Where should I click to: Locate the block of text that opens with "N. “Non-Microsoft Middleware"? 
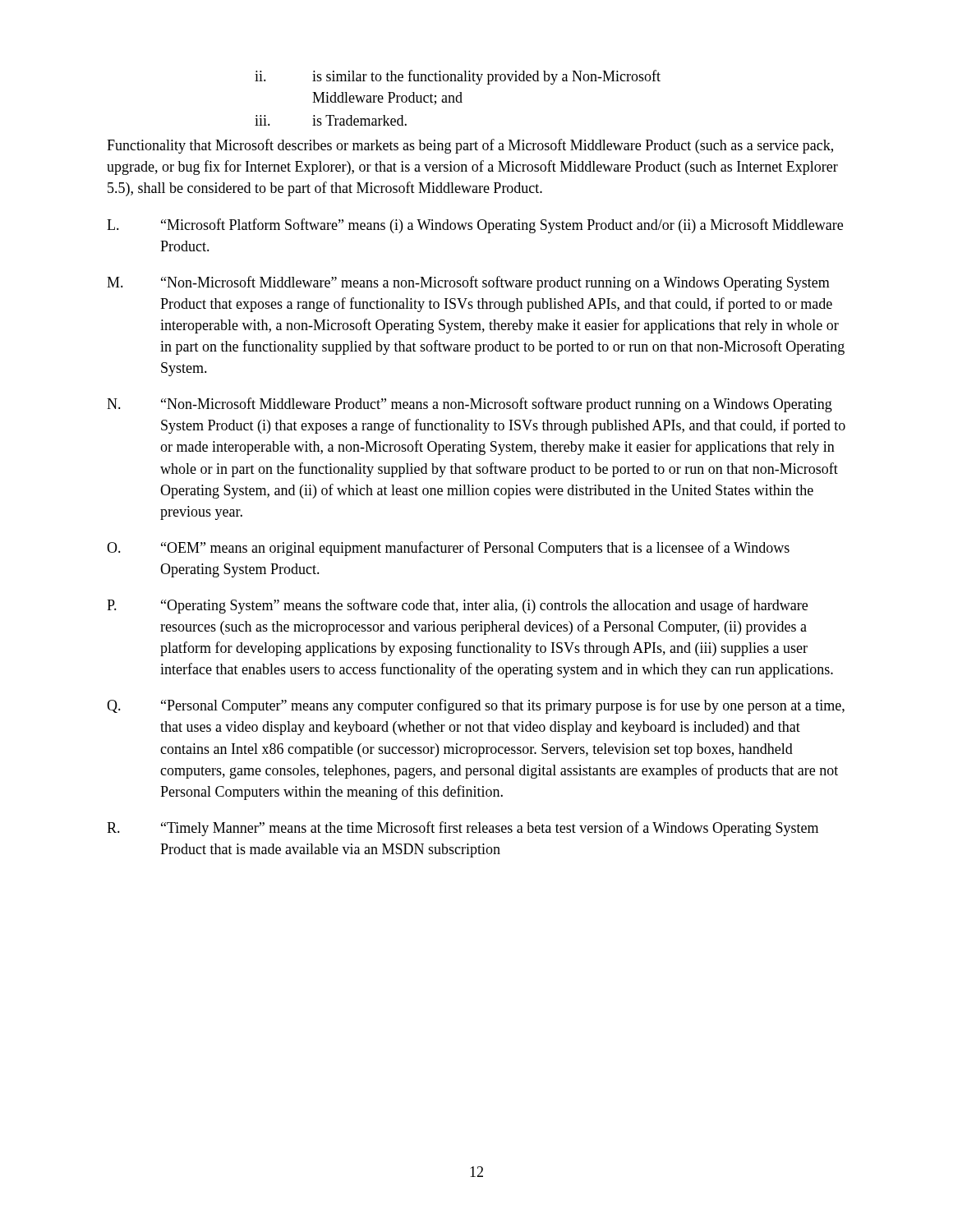(x=476, y=458)
